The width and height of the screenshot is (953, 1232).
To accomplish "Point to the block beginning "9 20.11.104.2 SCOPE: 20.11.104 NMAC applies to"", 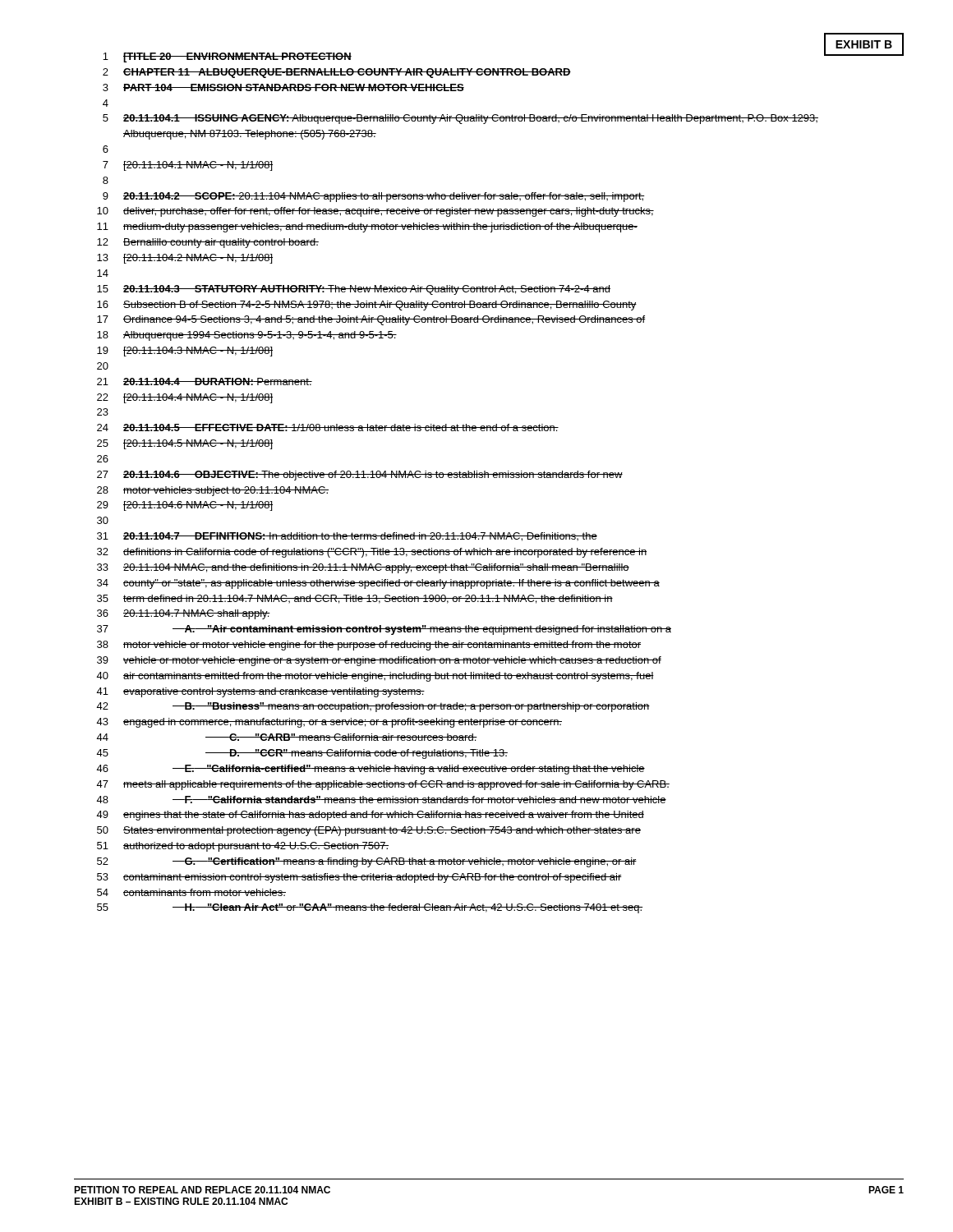I will tap(481, 235).
